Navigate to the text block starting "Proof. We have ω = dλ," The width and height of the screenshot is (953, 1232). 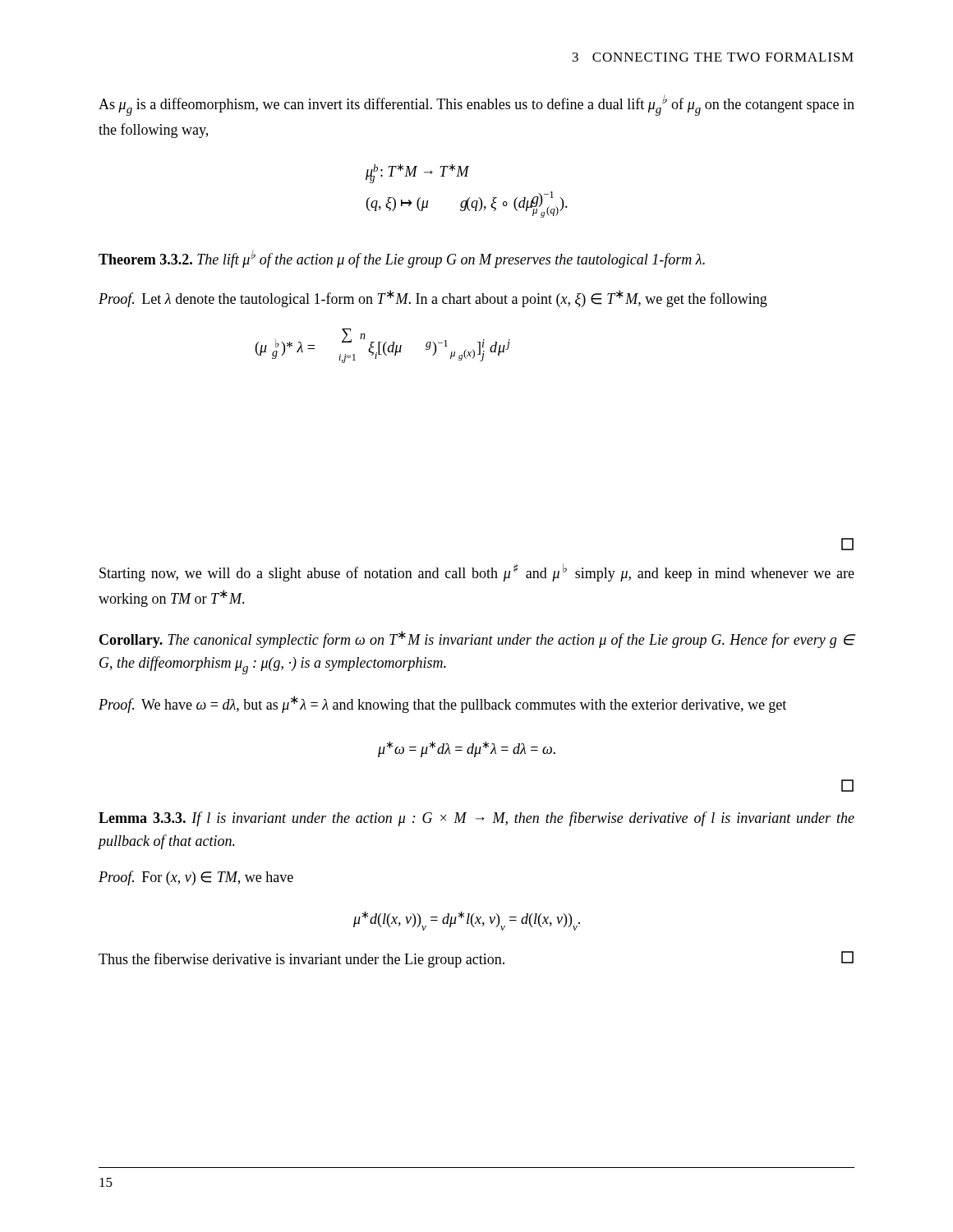coord(476,704)
